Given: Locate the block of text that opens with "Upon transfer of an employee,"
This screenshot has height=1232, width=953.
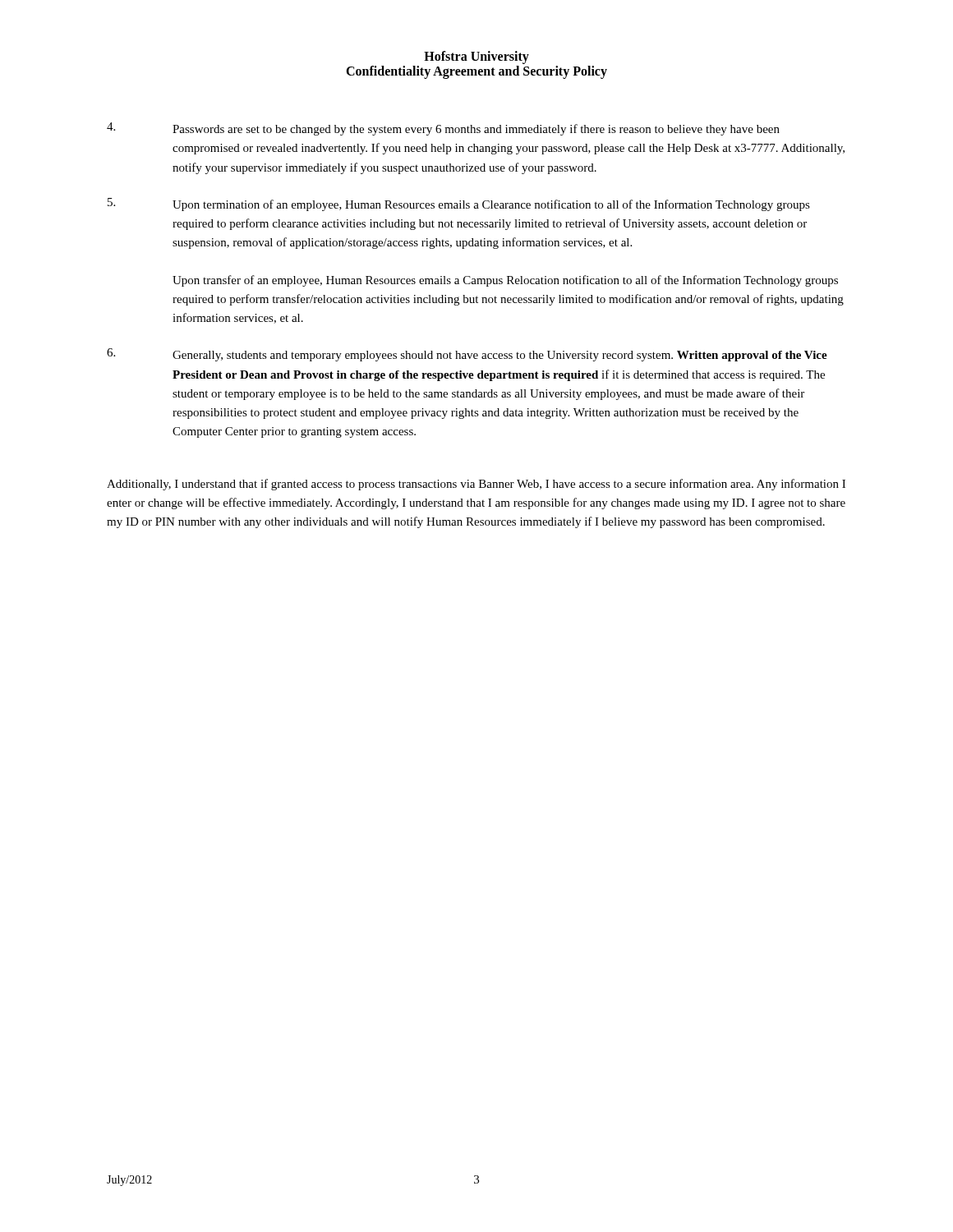Looking at the screenshot, I should tap(508, 299).
